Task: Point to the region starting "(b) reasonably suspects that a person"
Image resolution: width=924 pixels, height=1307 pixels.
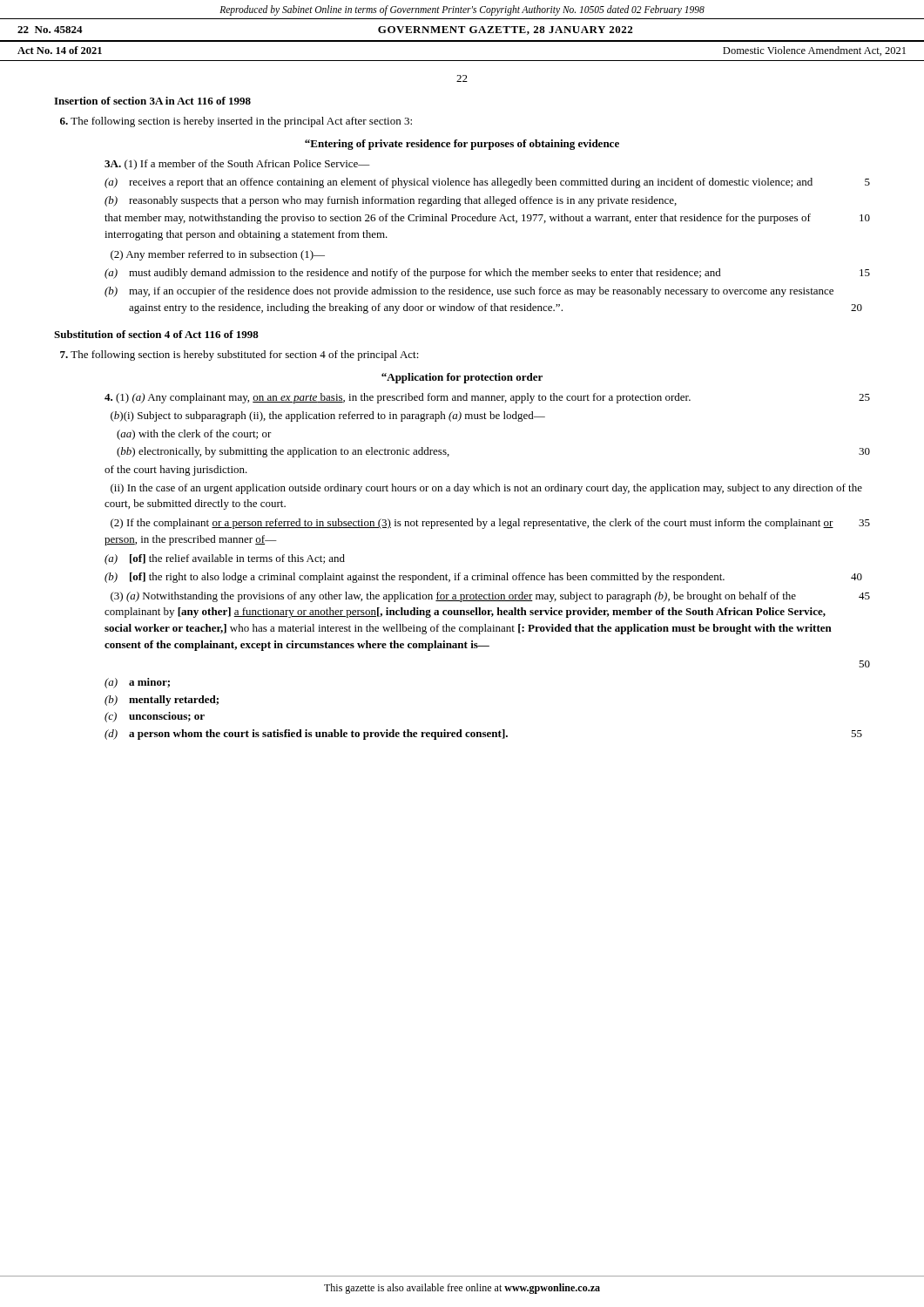Action: 487,200
